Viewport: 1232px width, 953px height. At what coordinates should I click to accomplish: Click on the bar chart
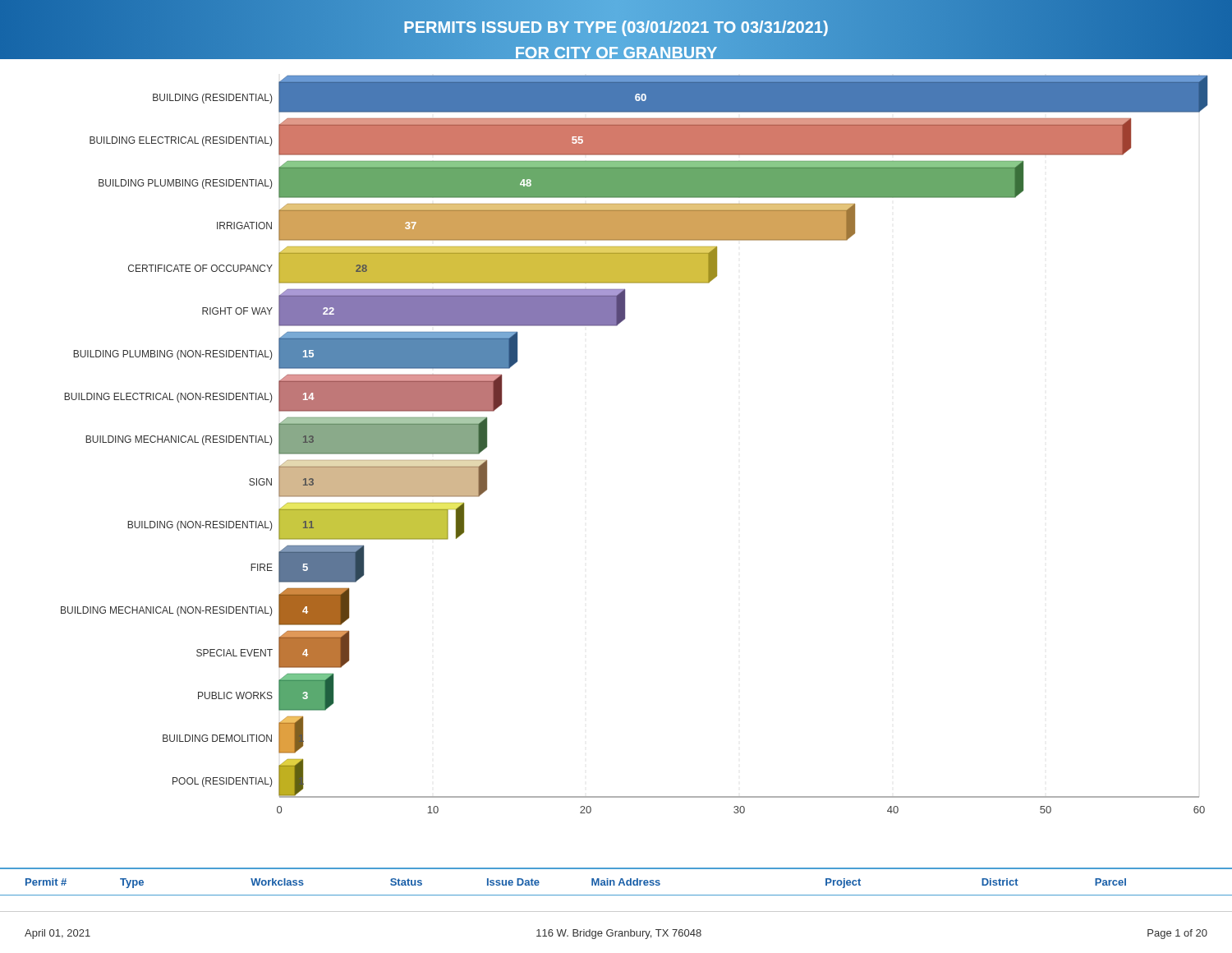click(x=616, y=454)
